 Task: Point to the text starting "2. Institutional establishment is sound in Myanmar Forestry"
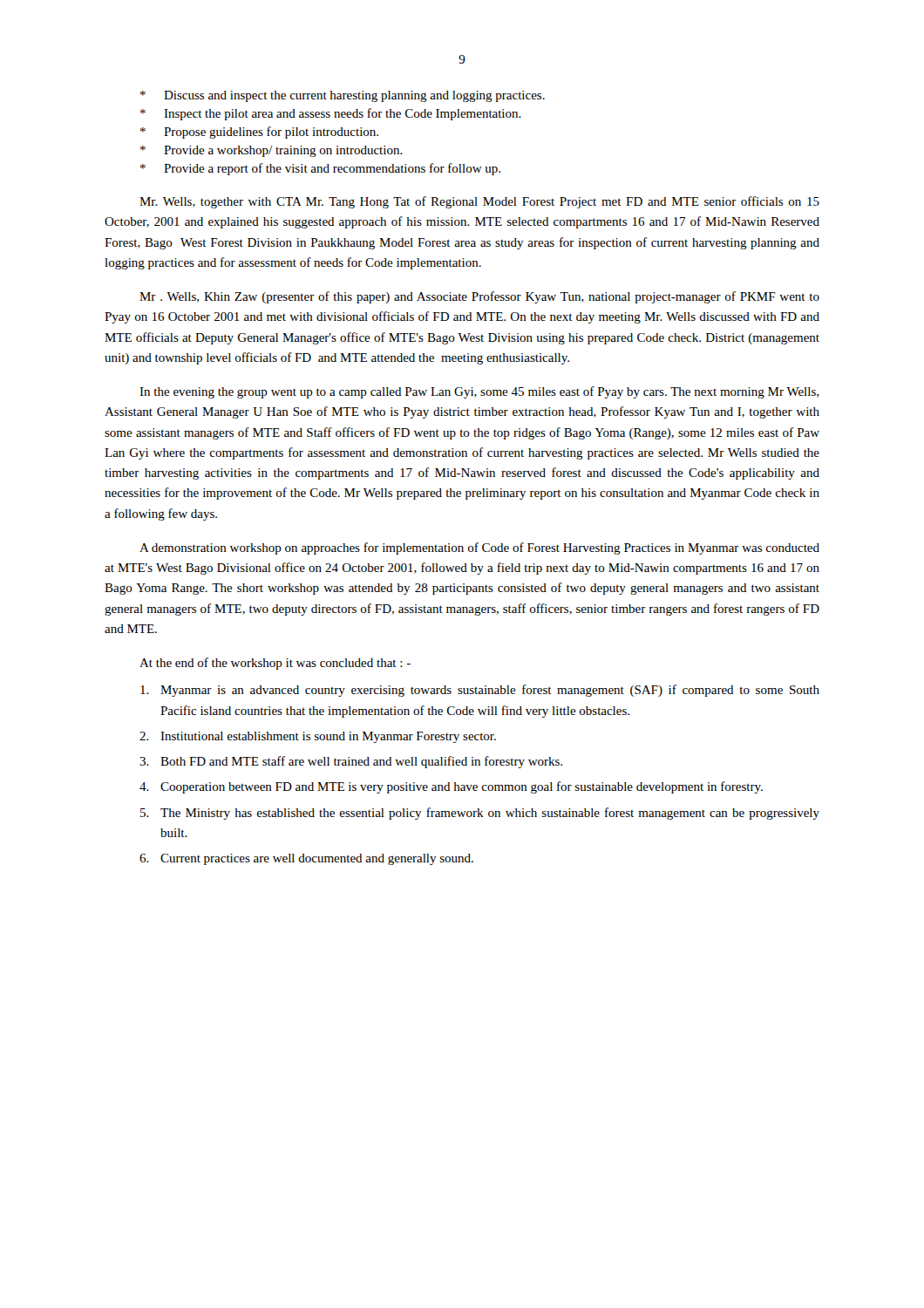[479, 736]
